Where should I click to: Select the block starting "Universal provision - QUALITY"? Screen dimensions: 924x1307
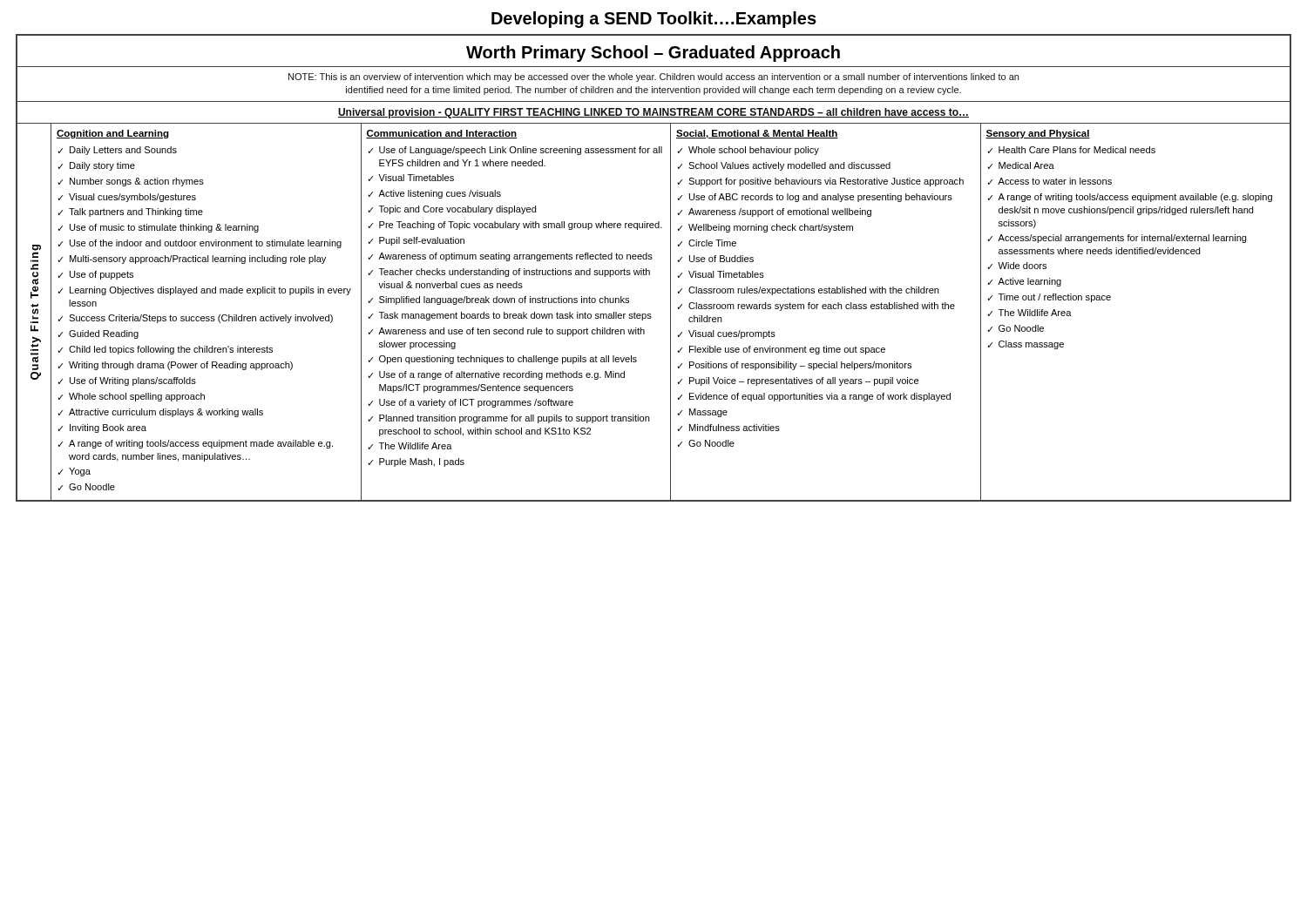pos(654,112)
